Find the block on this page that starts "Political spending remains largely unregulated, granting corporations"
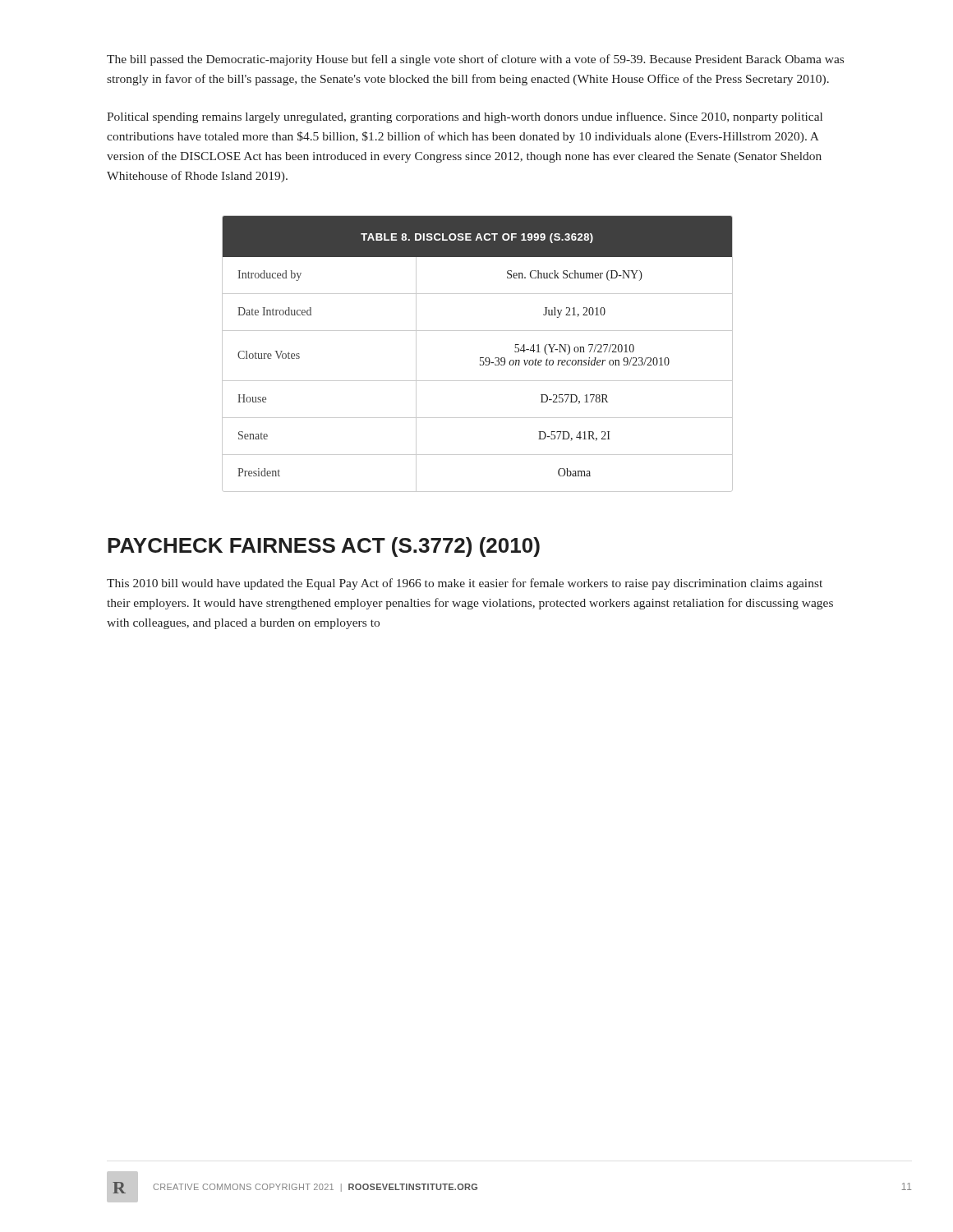Screen dimensions: 1232x953 pyautogui.click(x=465, y=146)
